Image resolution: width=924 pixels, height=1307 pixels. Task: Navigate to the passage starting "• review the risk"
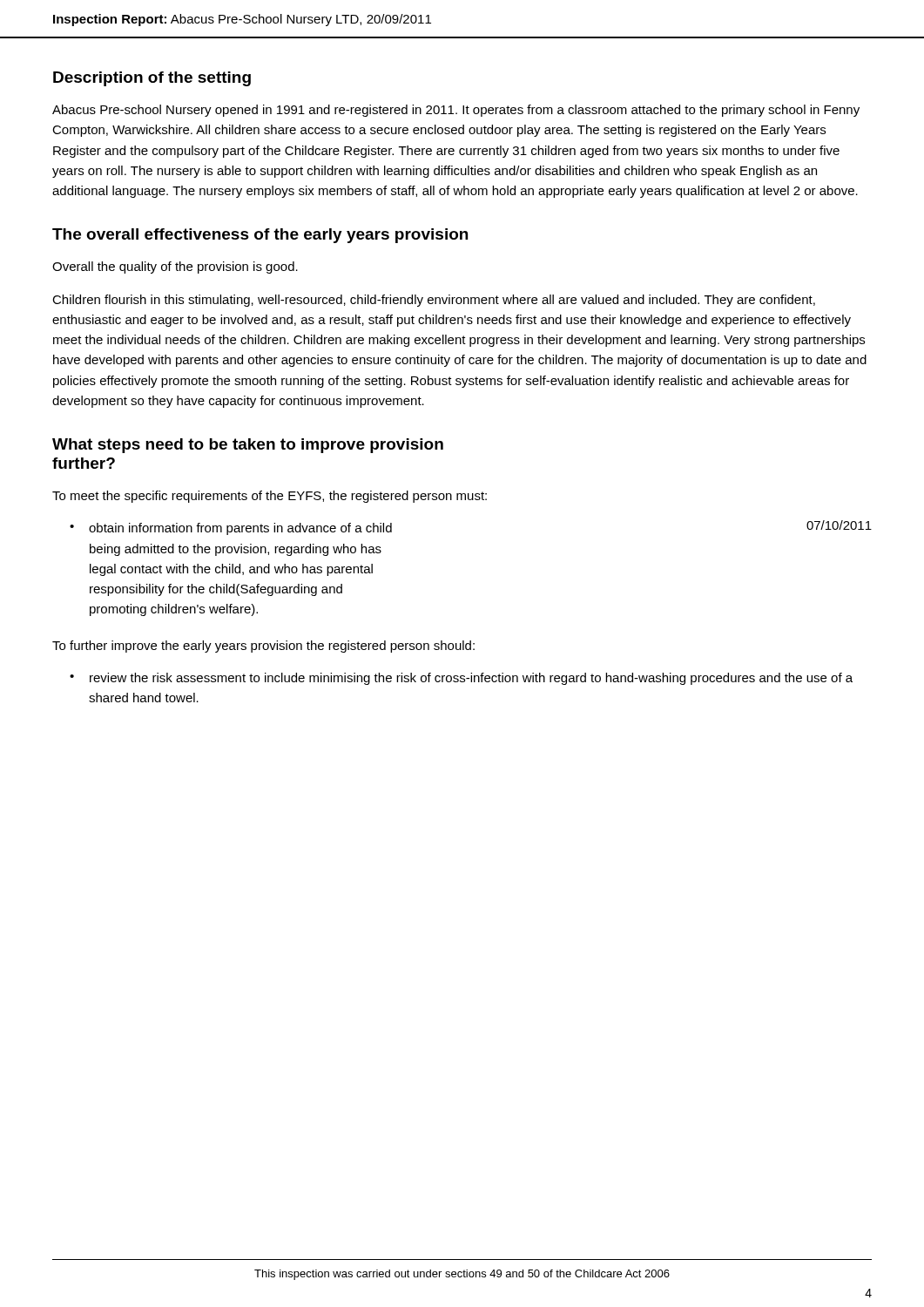(471, 687)
